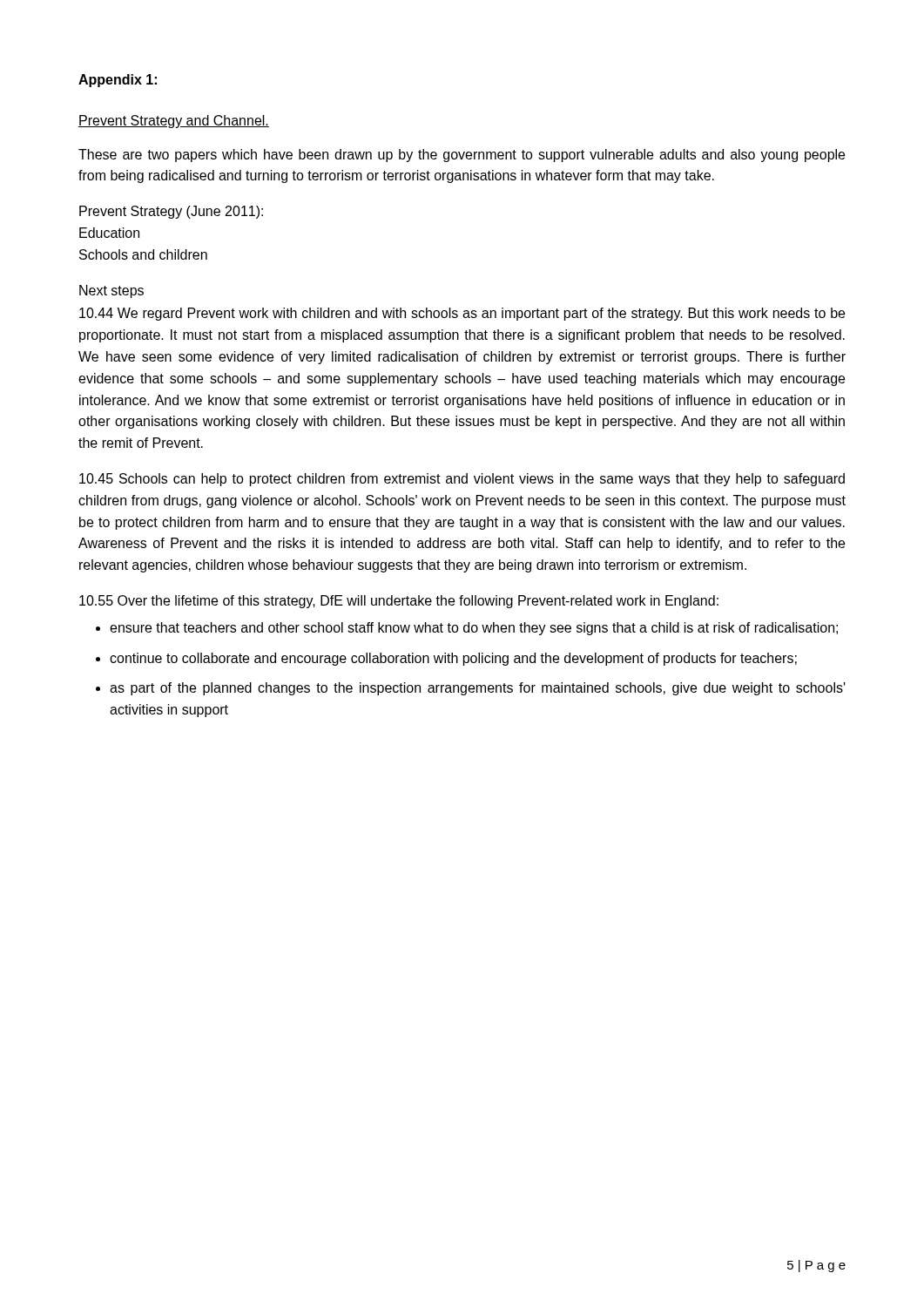The height and width of the screenshot is (1307, 924).
Task: Select the passage starting "ensure that teachers and"
Action: coord(474,628)
